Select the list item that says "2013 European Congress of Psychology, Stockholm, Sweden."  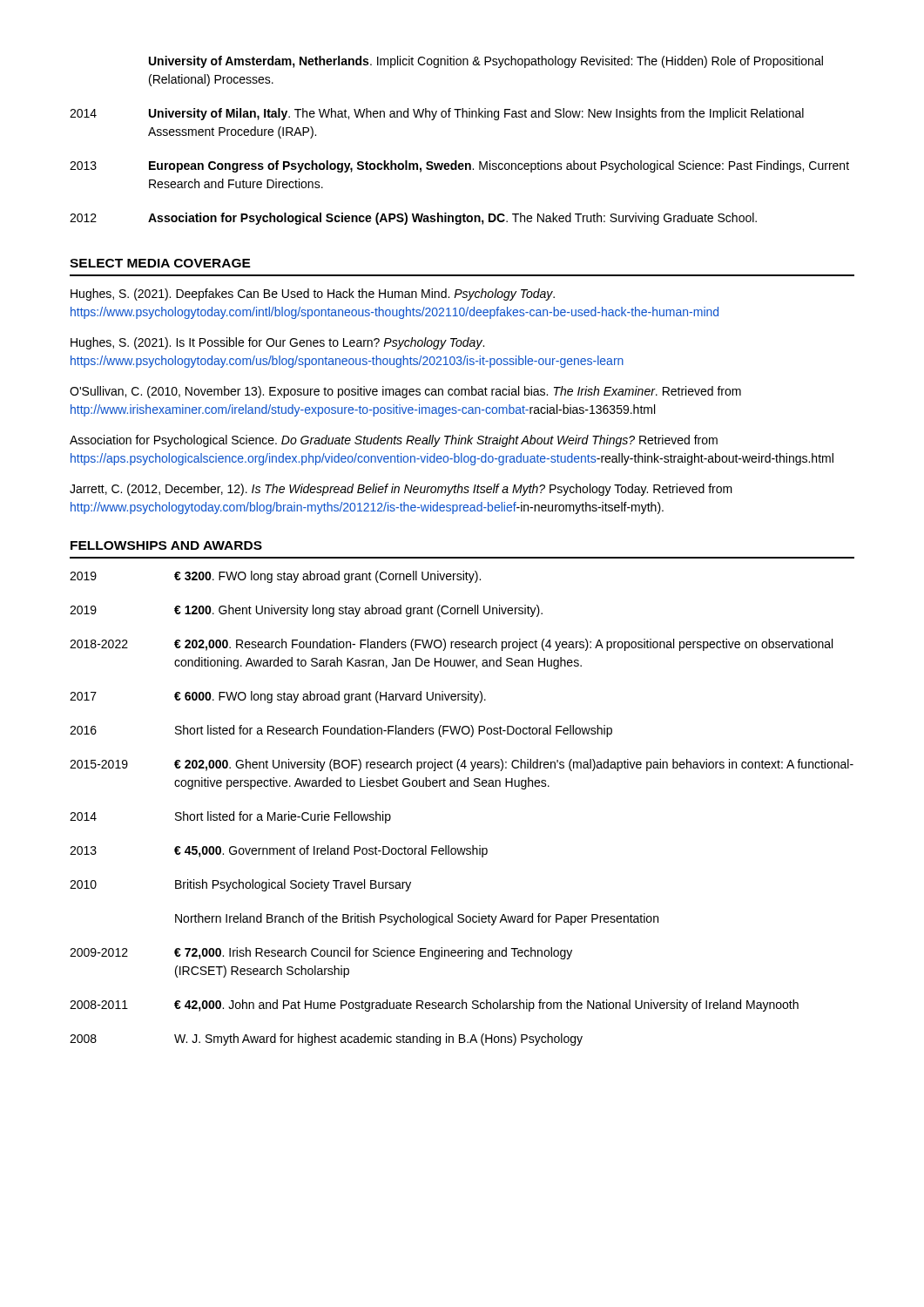click(x=462, y=175)
